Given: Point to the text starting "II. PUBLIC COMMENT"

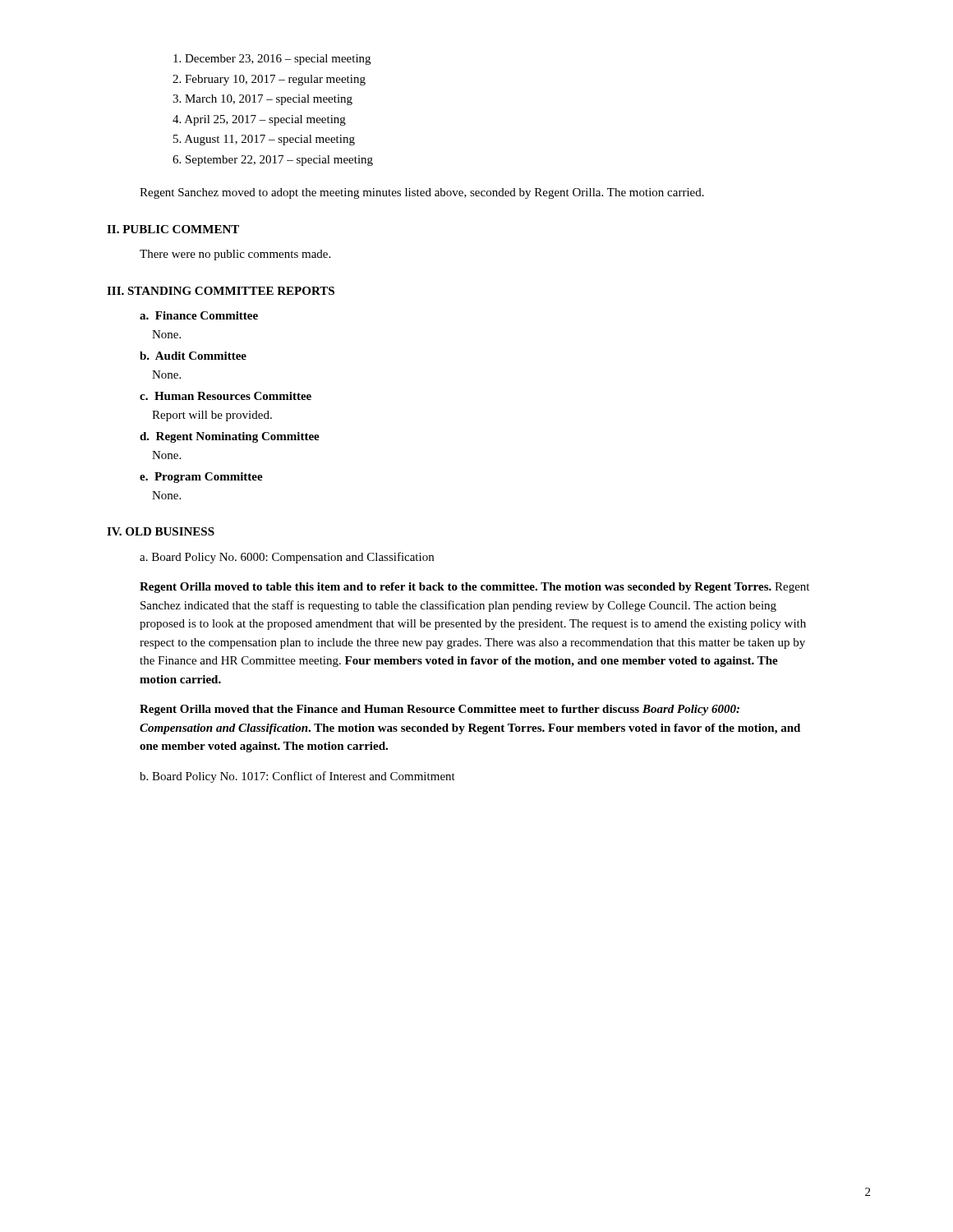Looking at the screenshot, I should pos(173,229).
